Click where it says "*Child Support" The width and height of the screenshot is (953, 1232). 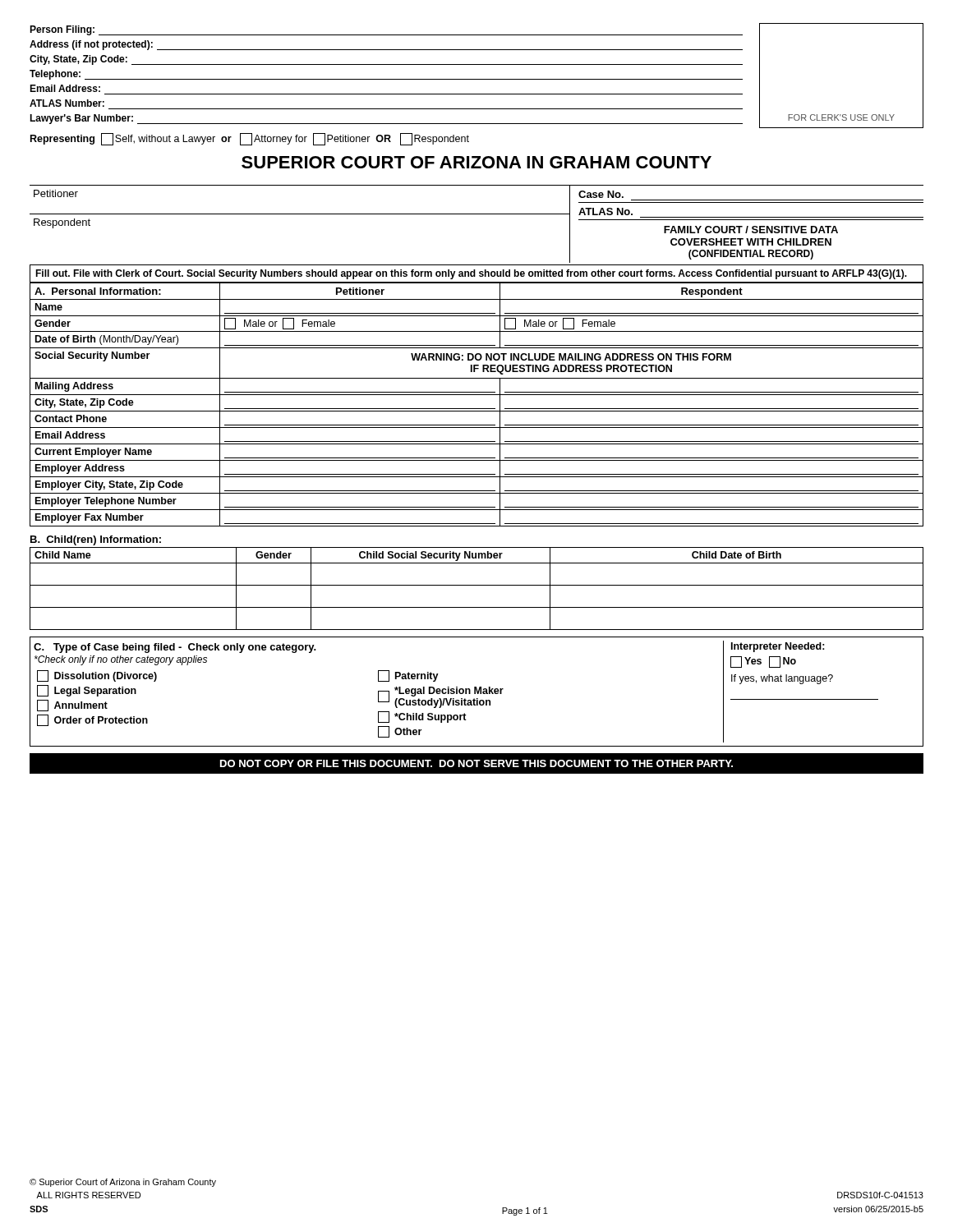422,717
